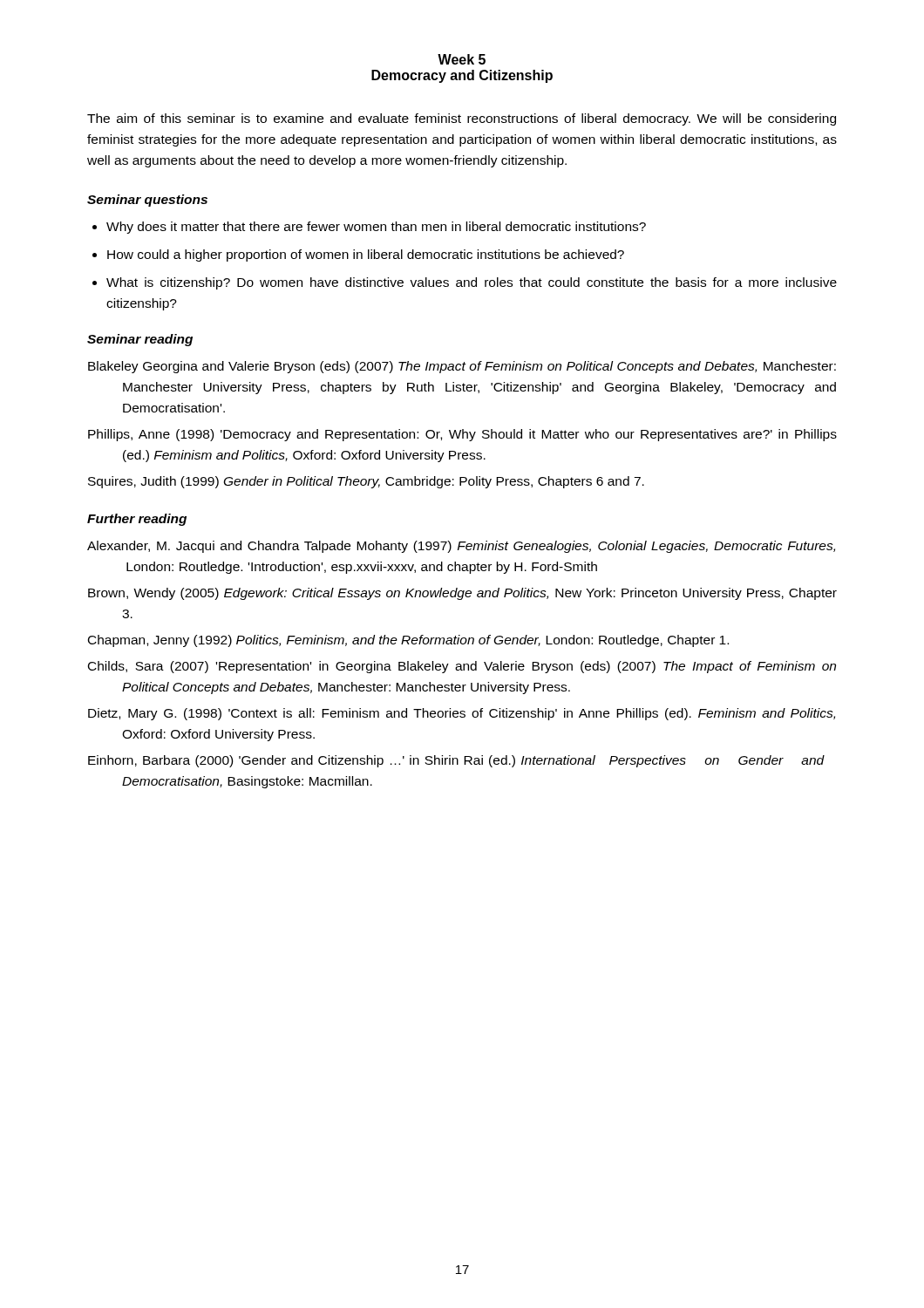
Task: Find the region starting "Week 5 Democracy and"
Action: [x=462, y=68]
